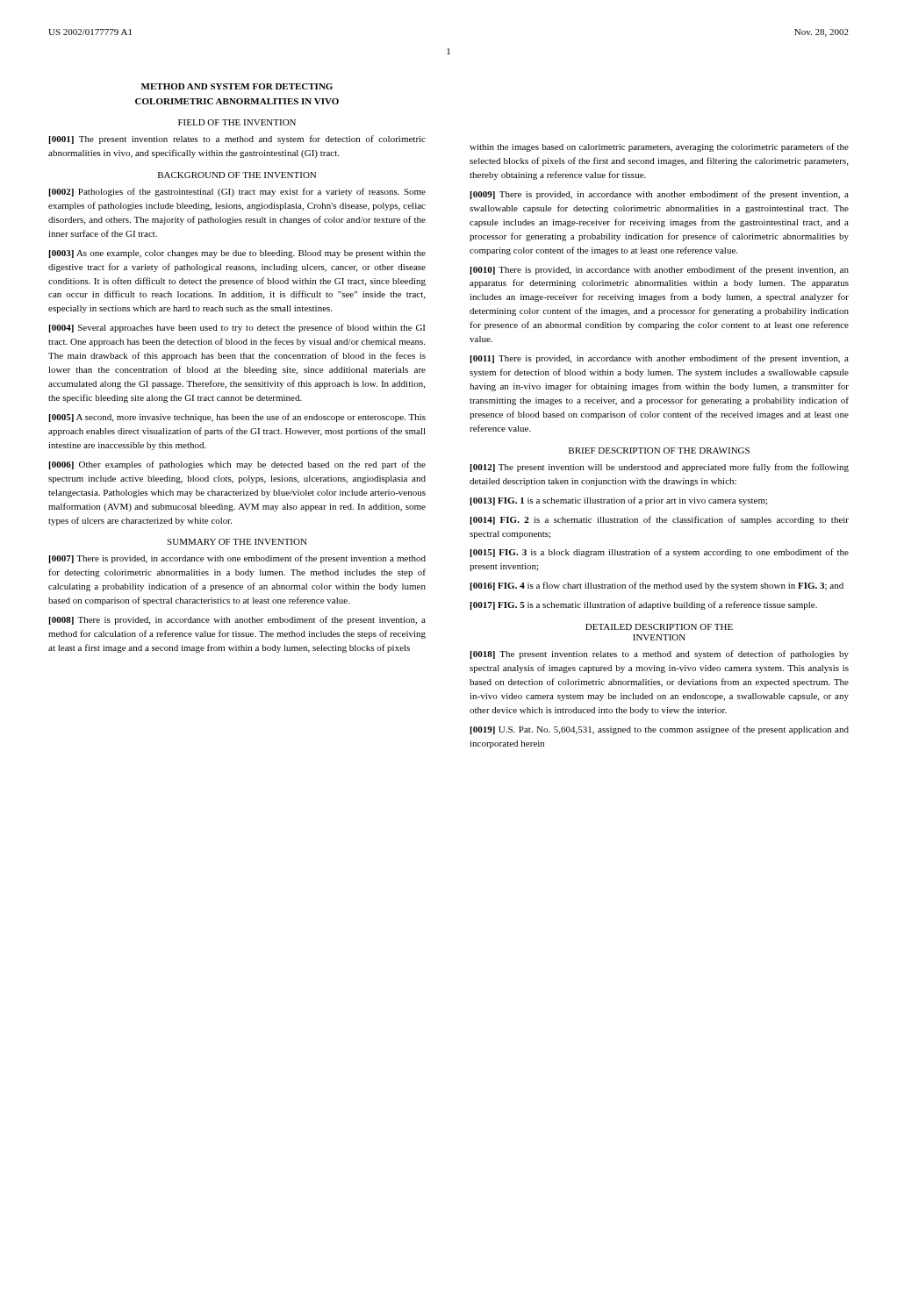This screenshot has width=897, height=1316.
Task: Select the text block with the text "[0001] The present invention relates to"
Action: pos(237,146)
